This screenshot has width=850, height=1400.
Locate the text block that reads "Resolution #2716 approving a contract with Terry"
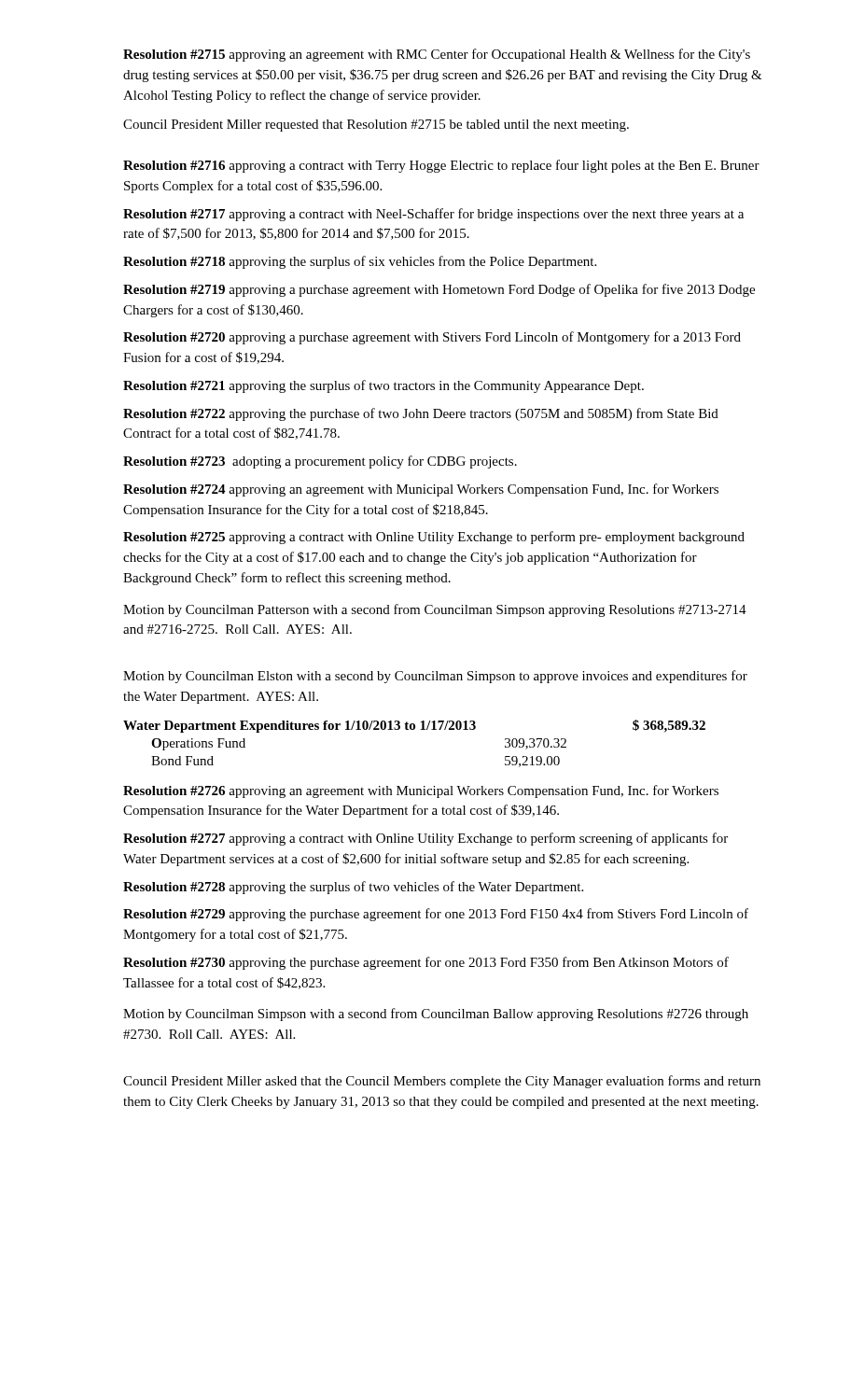point(441,175)
